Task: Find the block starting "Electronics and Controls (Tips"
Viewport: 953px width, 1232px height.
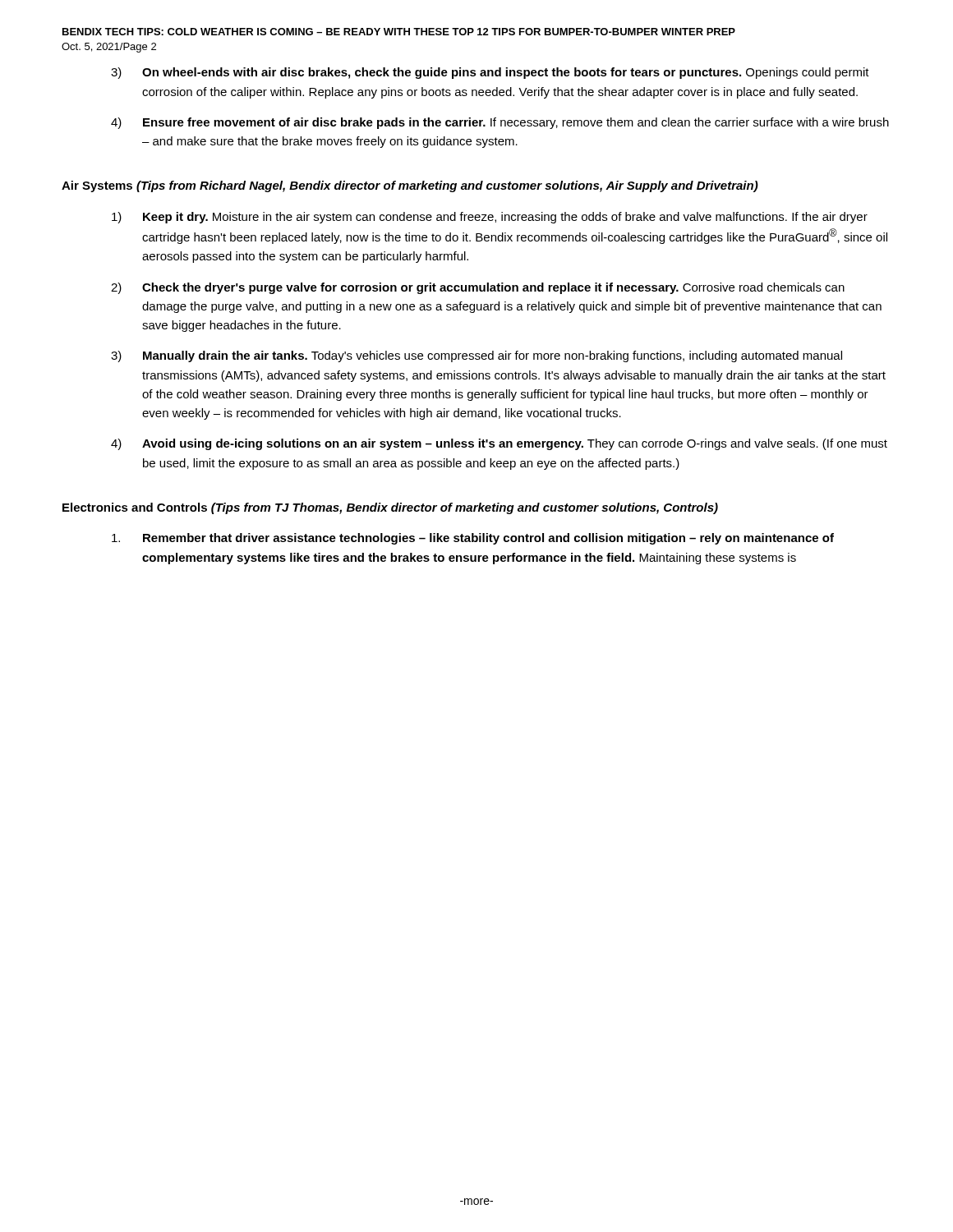Action: pyautogui.click(x=390, y=507)
